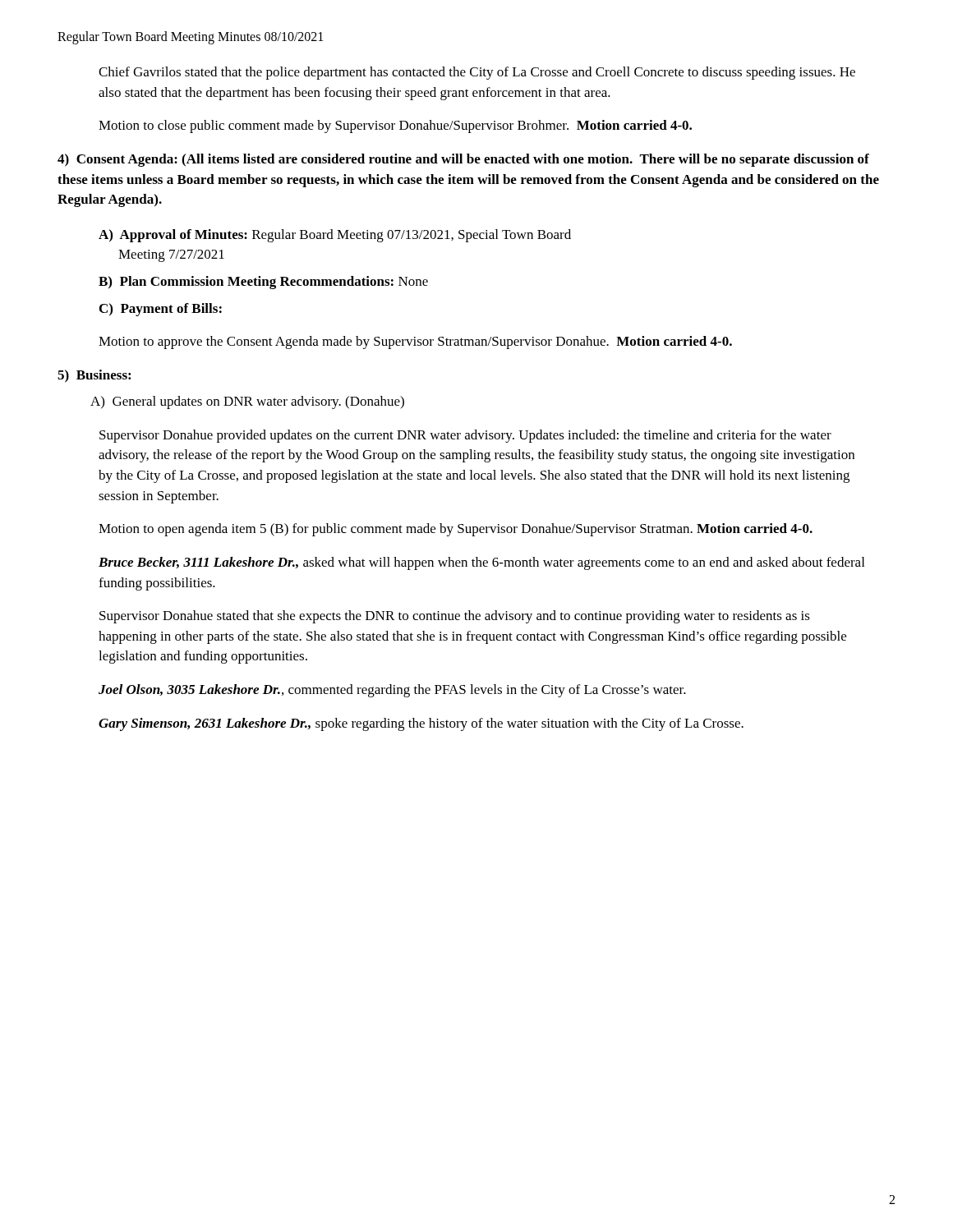The height and width of the screenshot is (1232, 953).
Task: Locate the block of text that opens with "Gary Simenson, 2631"
Action: coord(421,723)
